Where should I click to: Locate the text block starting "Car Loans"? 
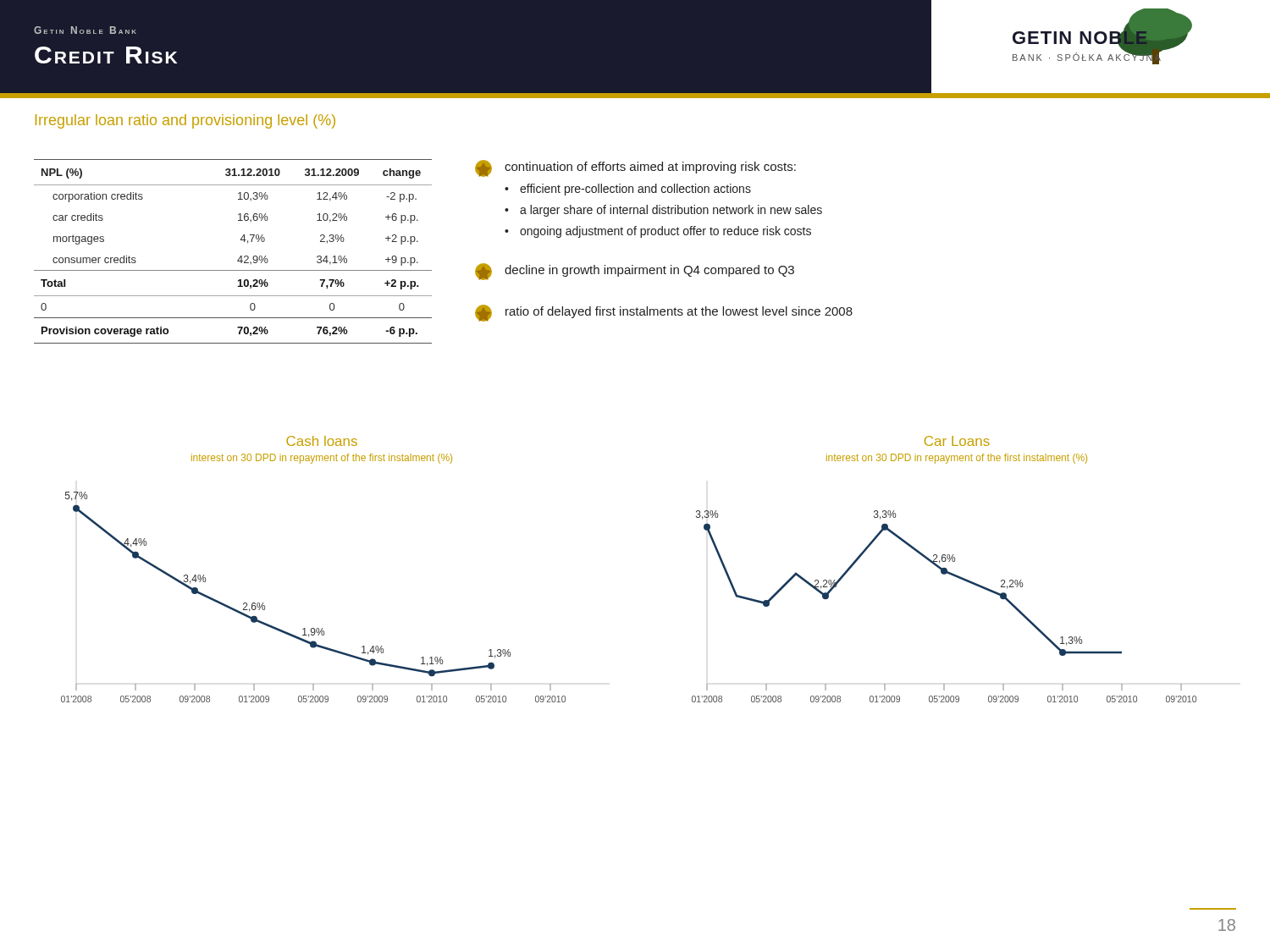point(957,441)
